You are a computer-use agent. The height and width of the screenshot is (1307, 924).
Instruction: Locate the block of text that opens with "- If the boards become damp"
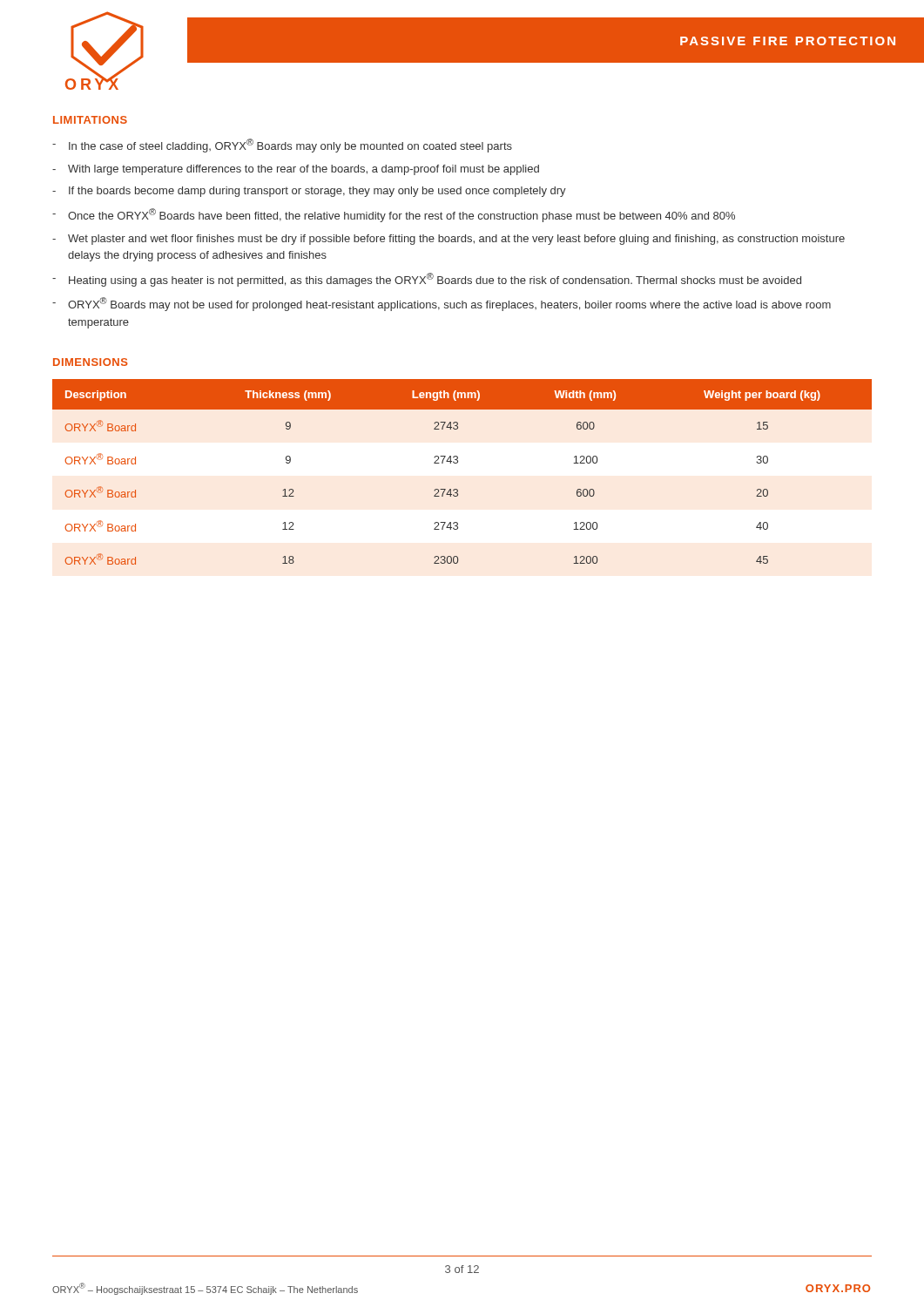462,191
